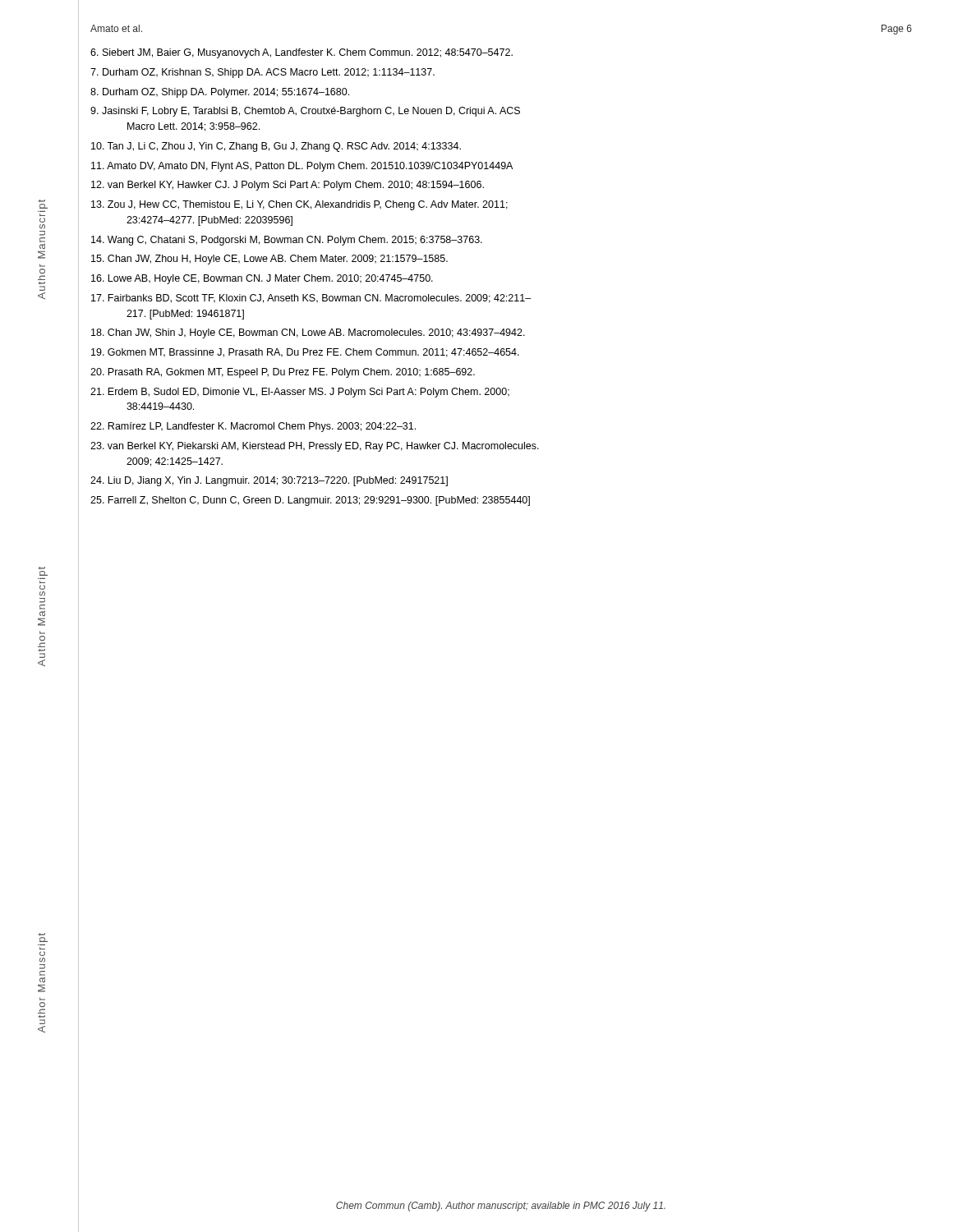953x1232 pixels.
Task: Locate the block of text that opens with "24. Liu D, Jiang X,"
Action: [x=269, y=481]
